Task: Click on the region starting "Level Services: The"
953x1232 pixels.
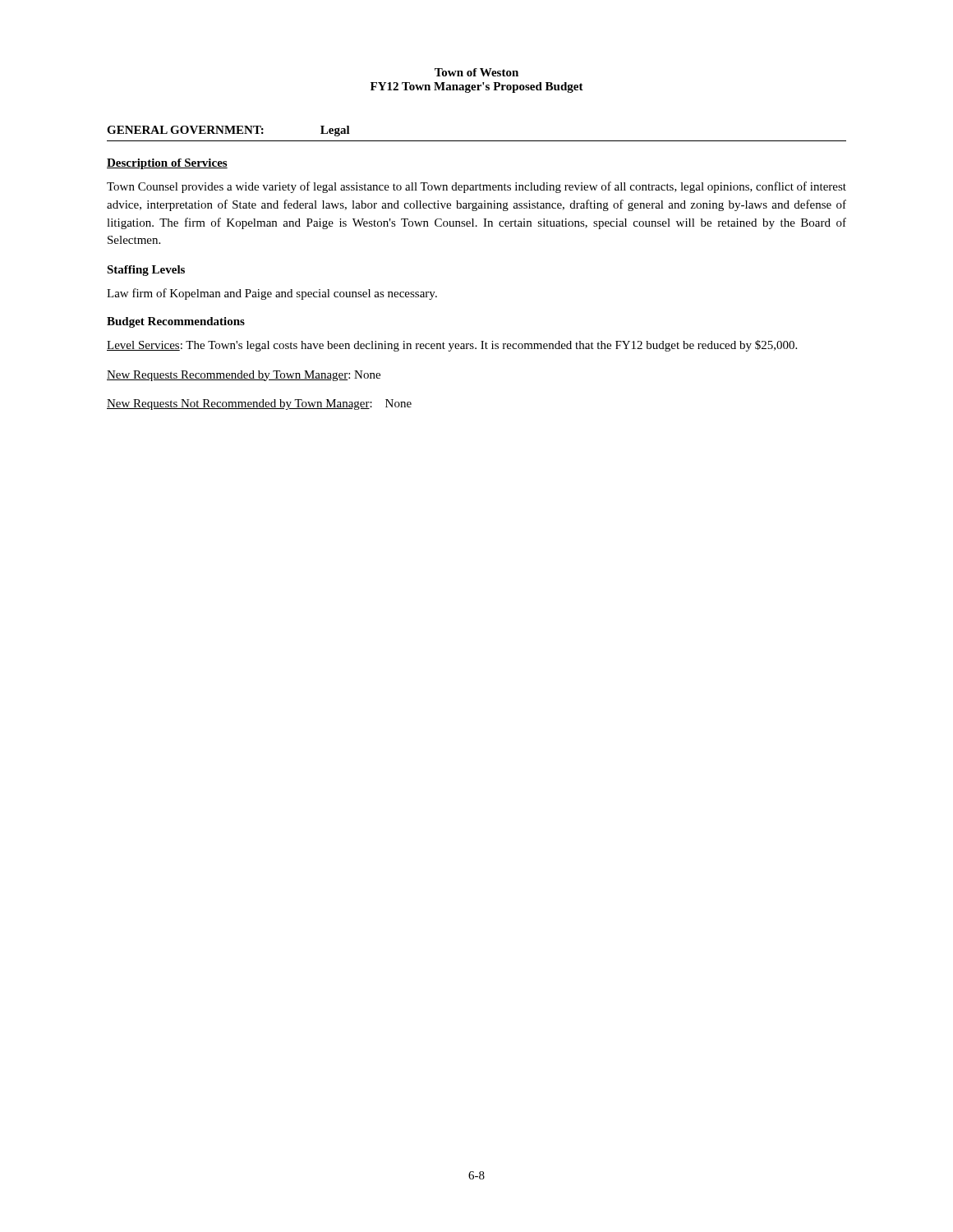Action: pos(452,345)
